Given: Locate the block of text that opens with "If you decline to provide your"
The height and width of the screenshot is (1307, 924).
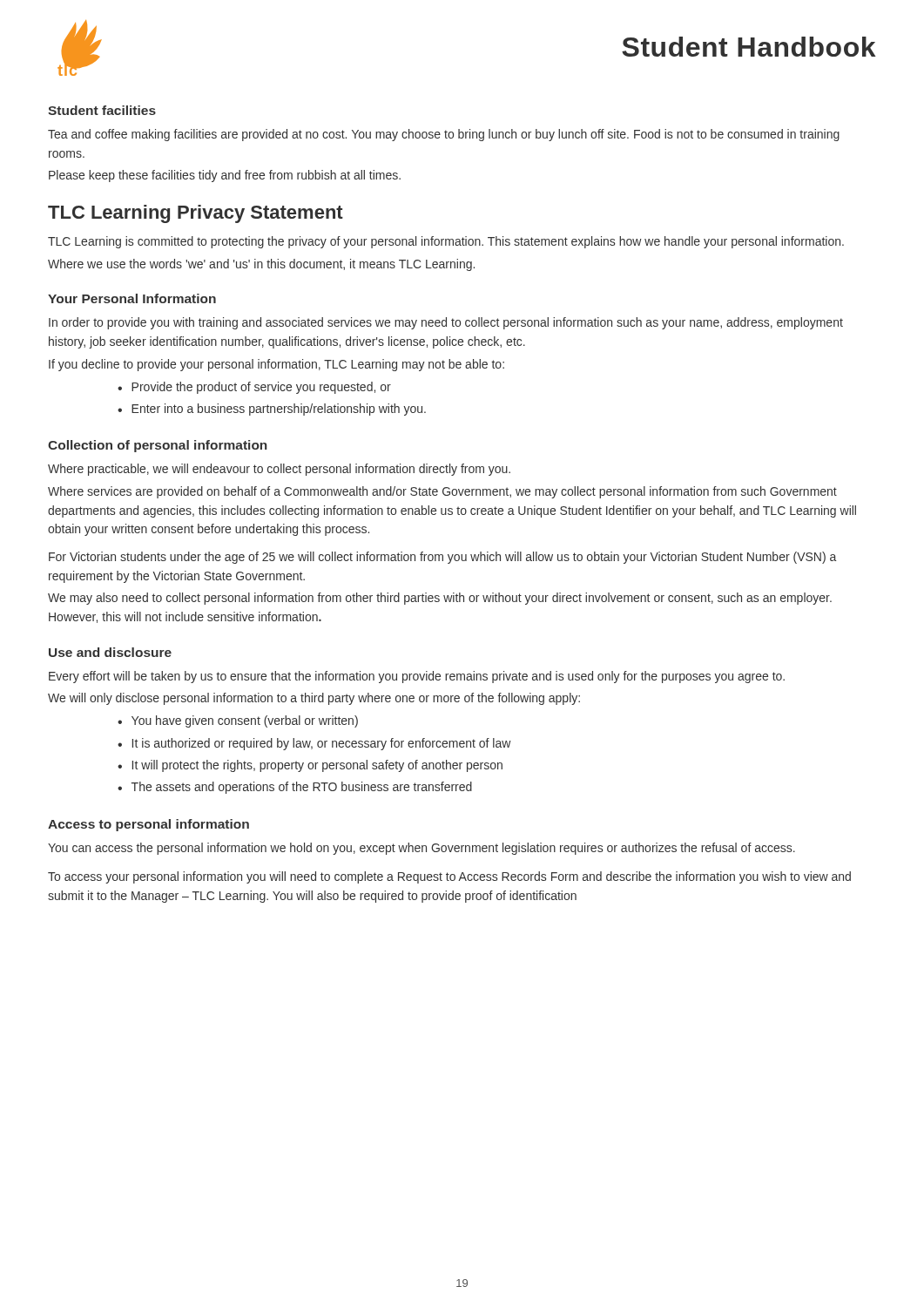Looking at the screenshot, I should pyautogui.click(x=277, y=364).
